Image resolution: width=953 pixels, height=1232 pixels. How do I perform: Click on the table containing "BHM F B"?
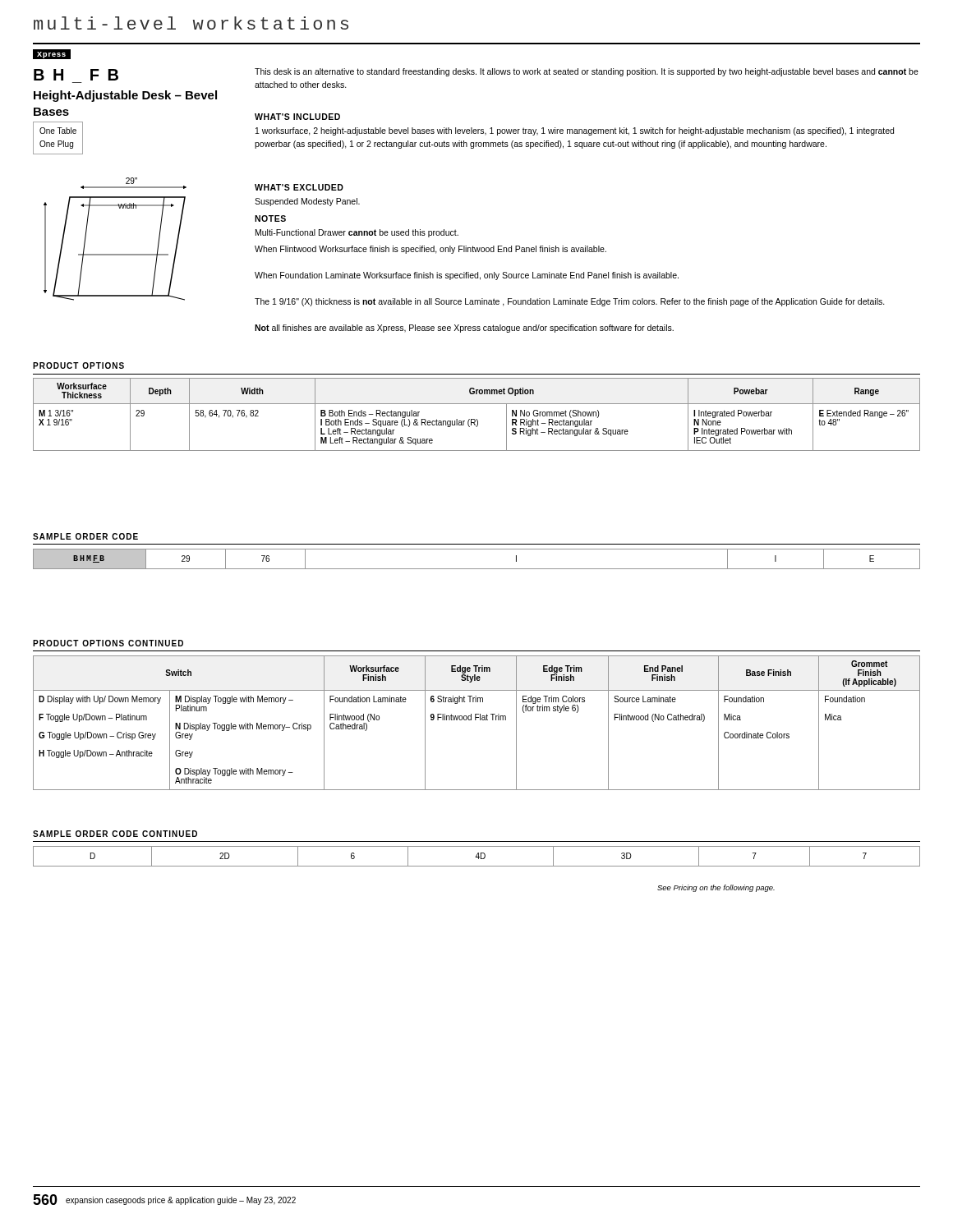coord(476,559)
